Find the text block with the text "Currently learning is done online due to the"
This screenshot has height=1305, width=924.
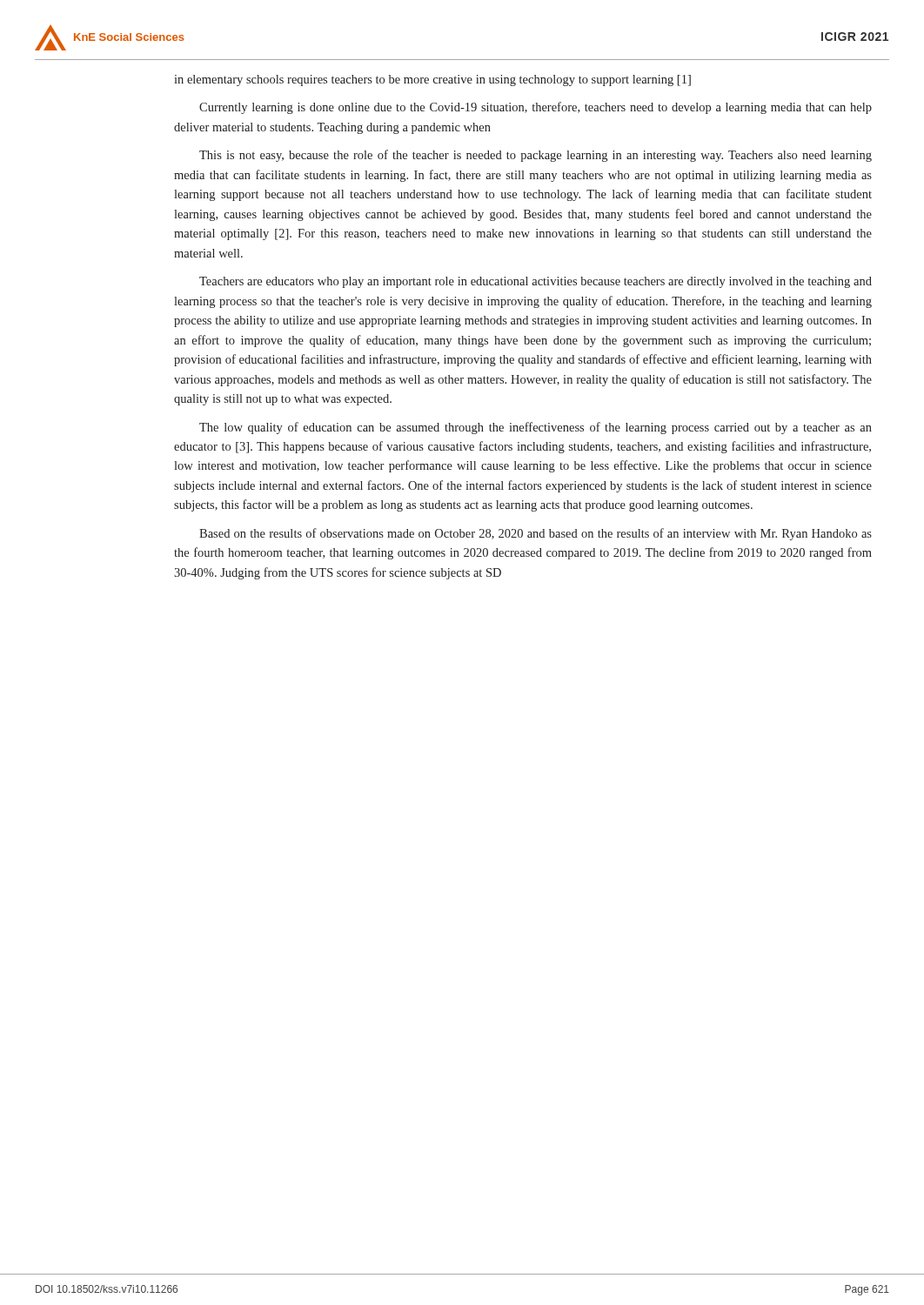[523, 117]
